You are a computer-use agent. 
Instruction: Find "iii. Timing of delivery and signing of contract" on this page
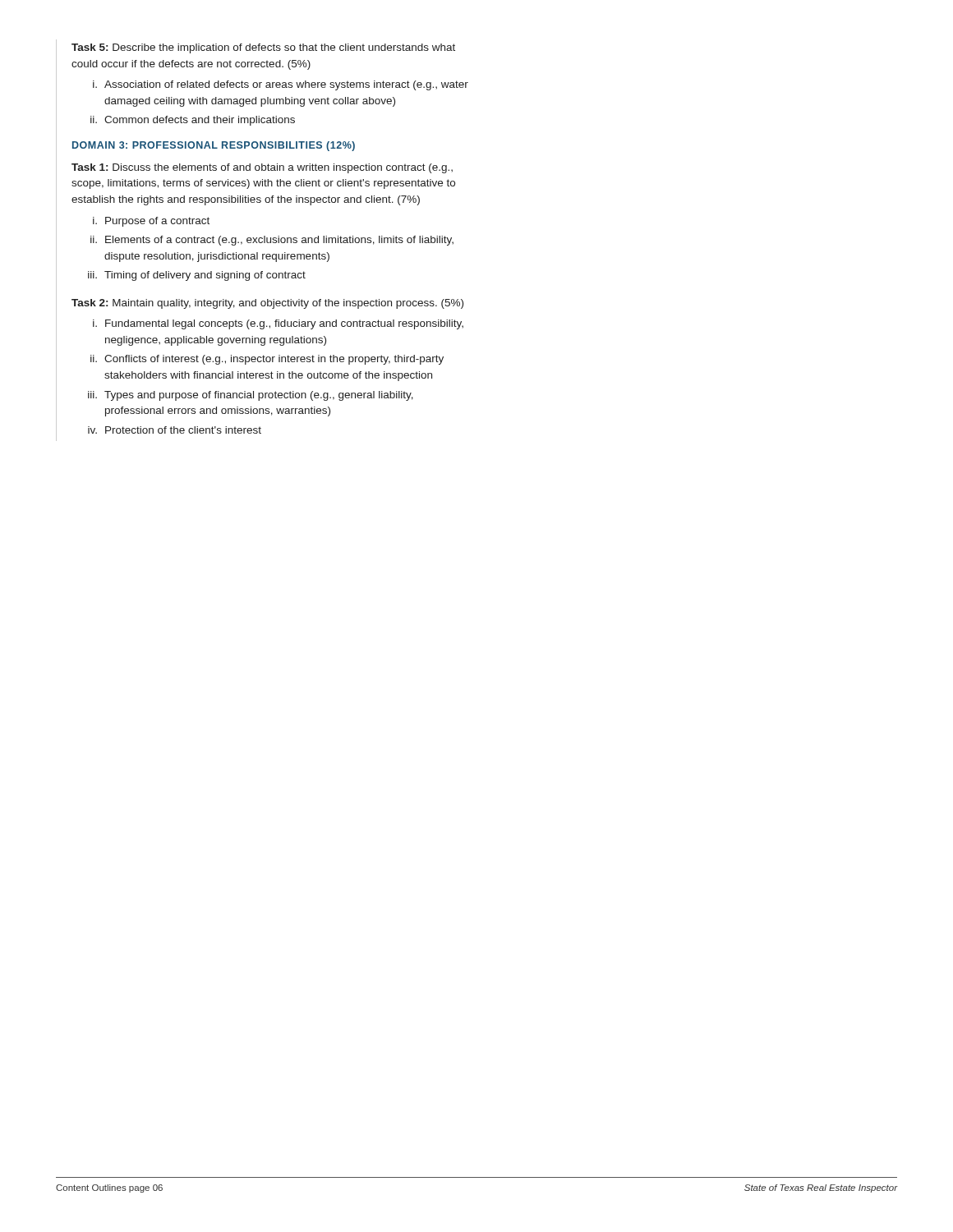[x=273, y=275]
